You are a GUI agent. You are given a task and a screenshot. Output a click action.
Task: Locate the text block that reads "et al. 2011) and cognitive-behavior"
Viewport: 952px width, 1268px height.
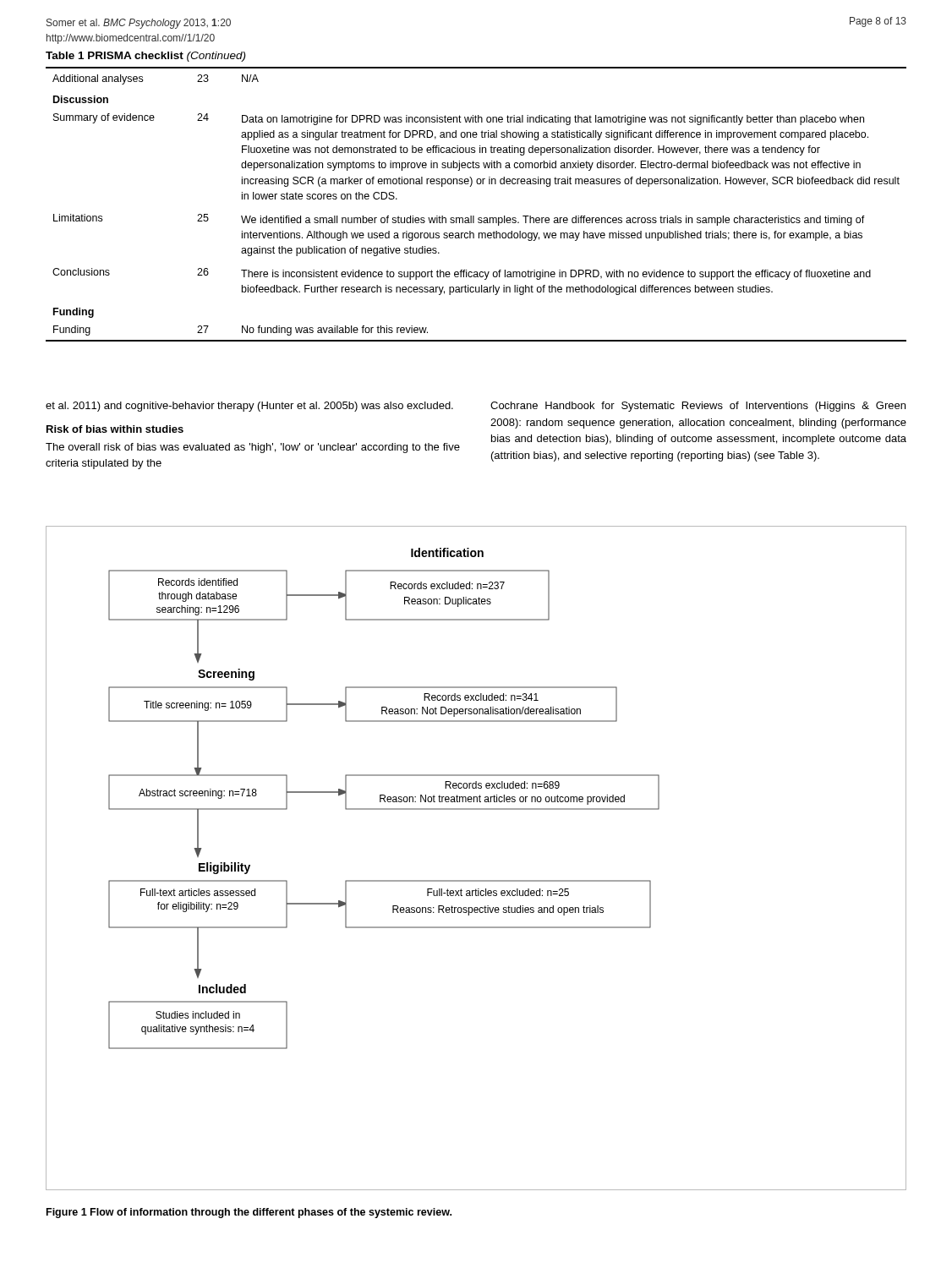click(250, 405)
